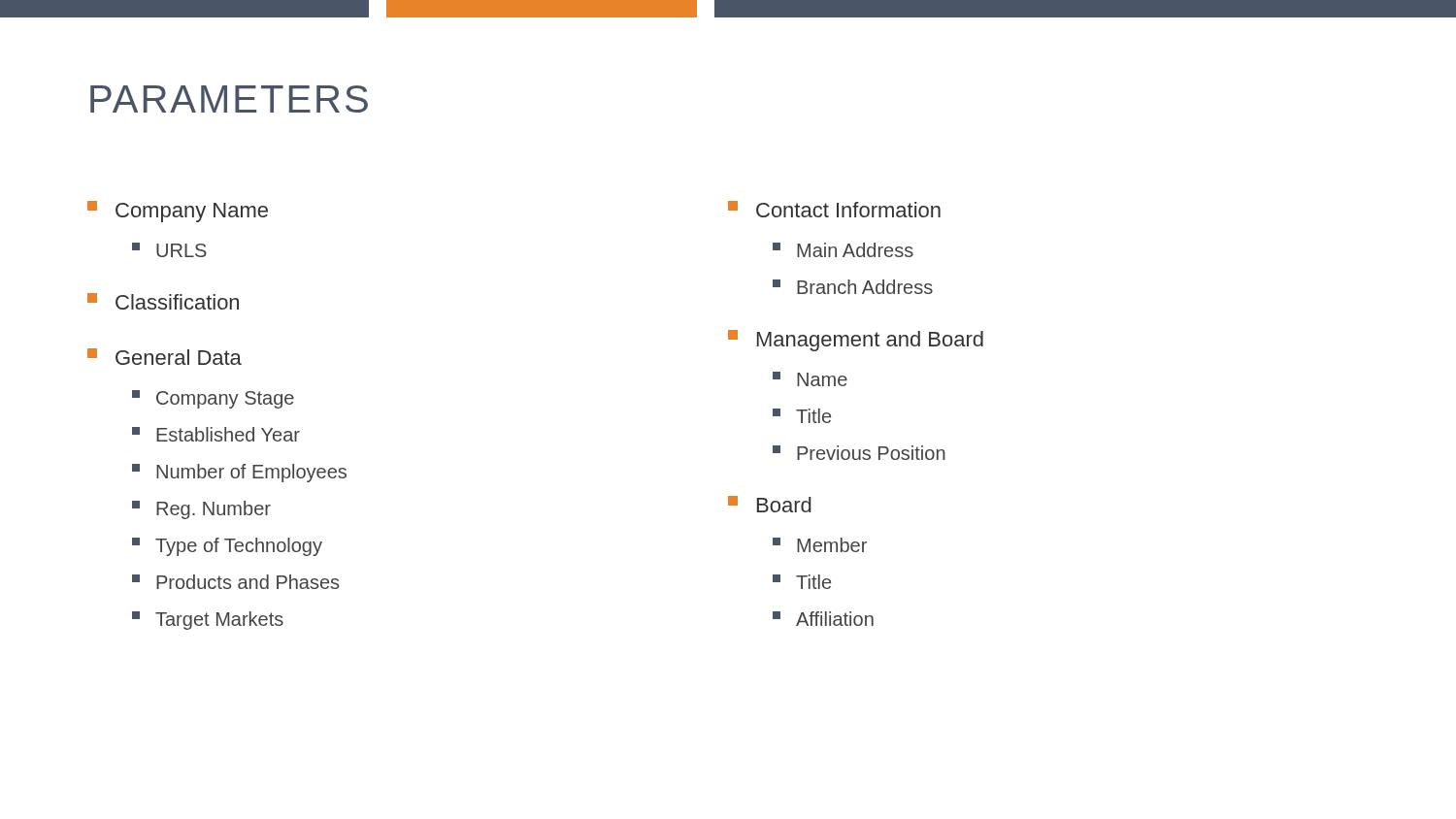
Task: Point to the region starting "Branch Address"
Action: (x=853, y=287)
